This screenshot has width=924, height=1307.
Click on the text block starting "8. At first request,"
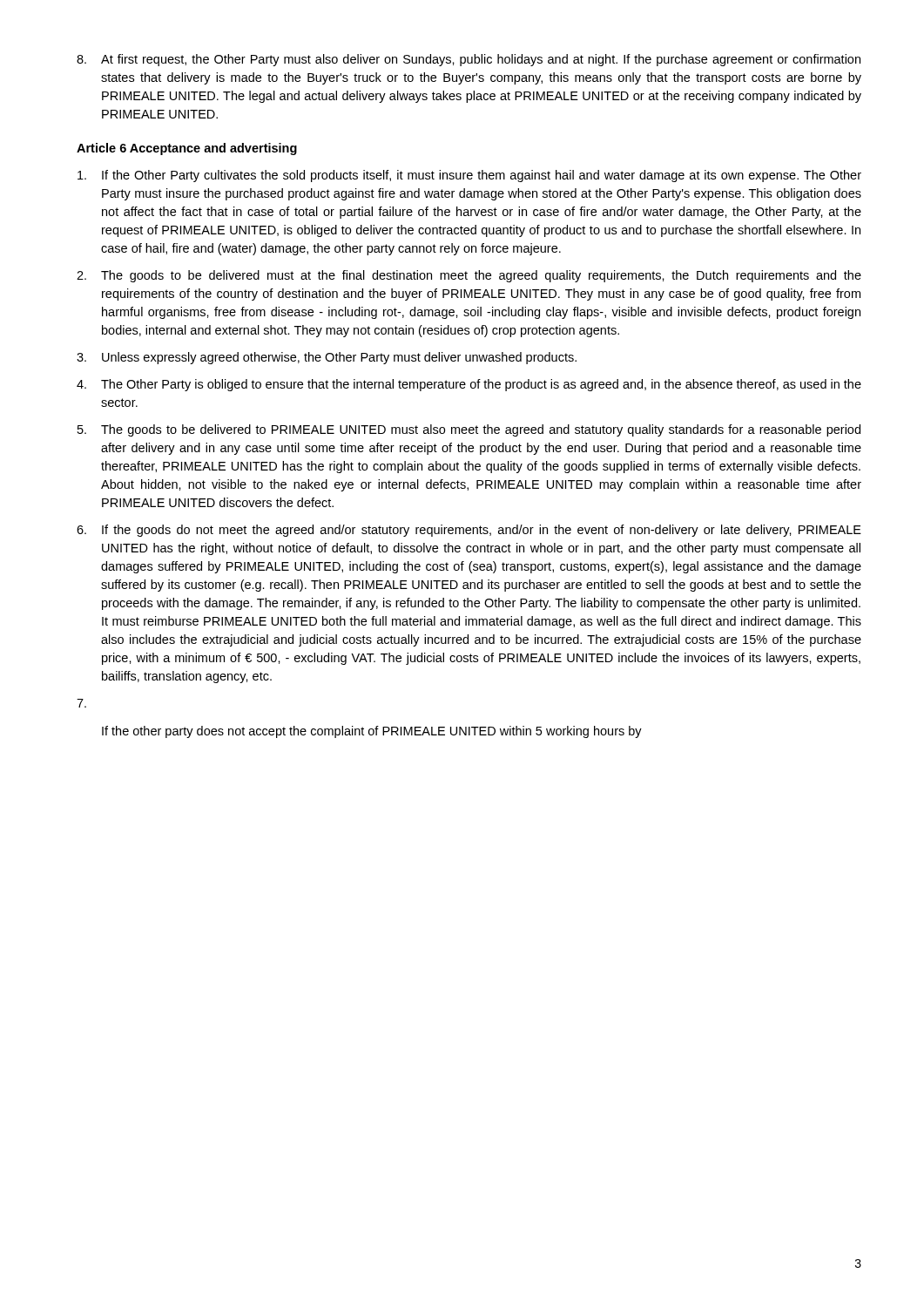469,87
